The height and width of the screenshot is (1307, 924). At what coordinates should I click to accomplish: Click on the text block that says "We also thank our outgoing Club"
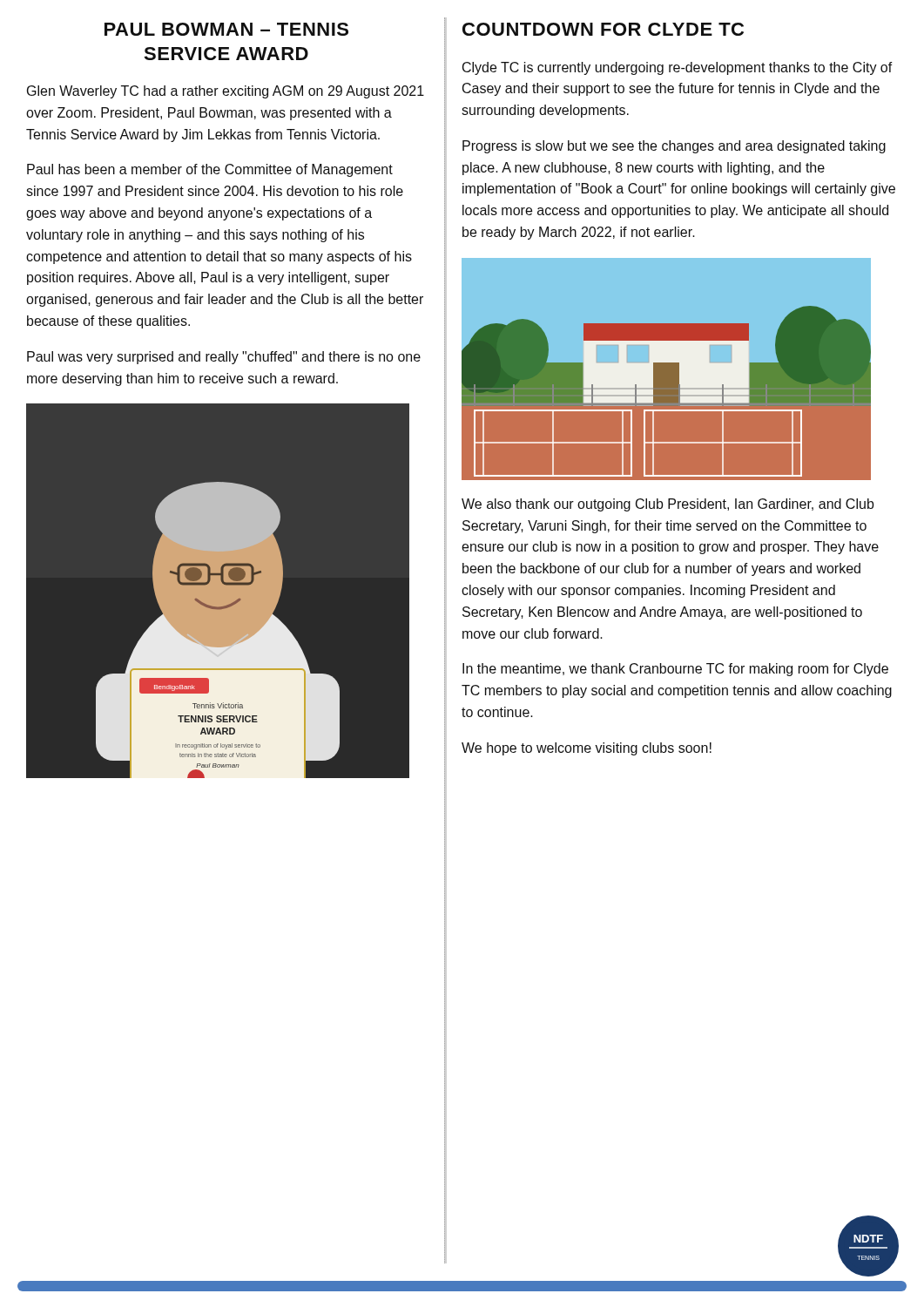tap(679, 570)
